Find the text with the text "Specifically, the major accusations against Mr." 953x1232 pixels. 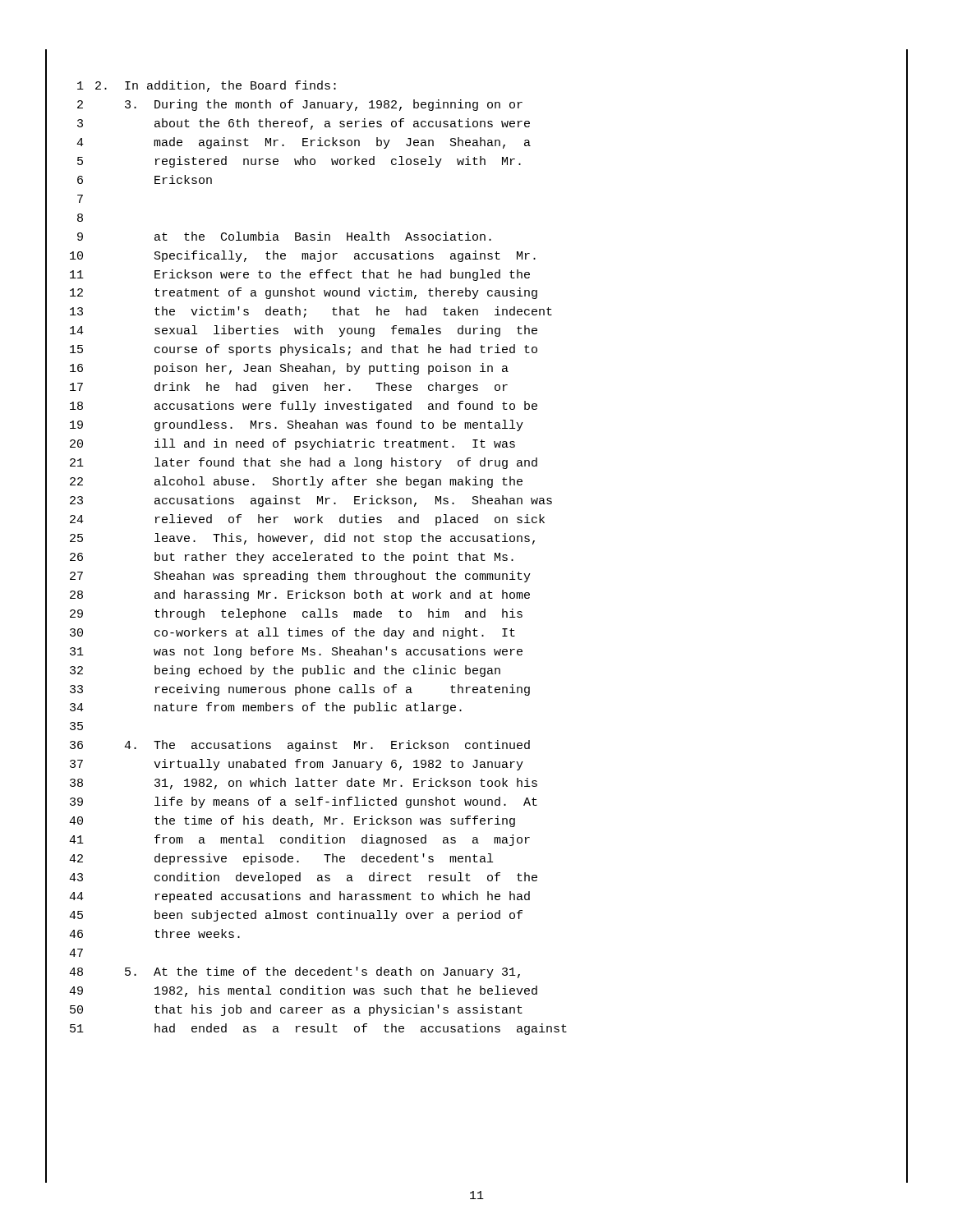click(x=316, y=256)
